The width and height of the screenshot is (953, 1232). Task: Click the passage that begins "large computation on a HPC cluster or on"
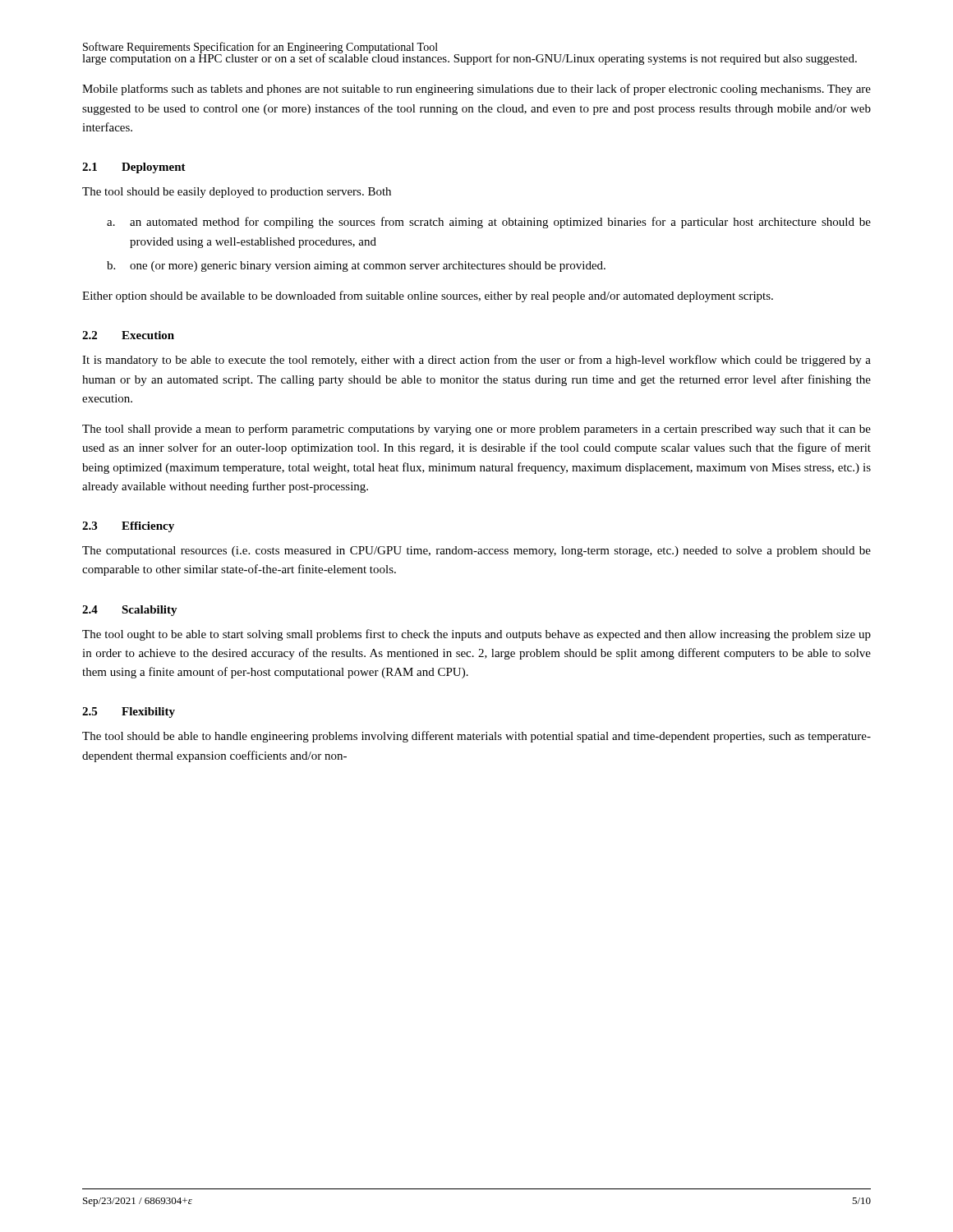click(476, 59)
